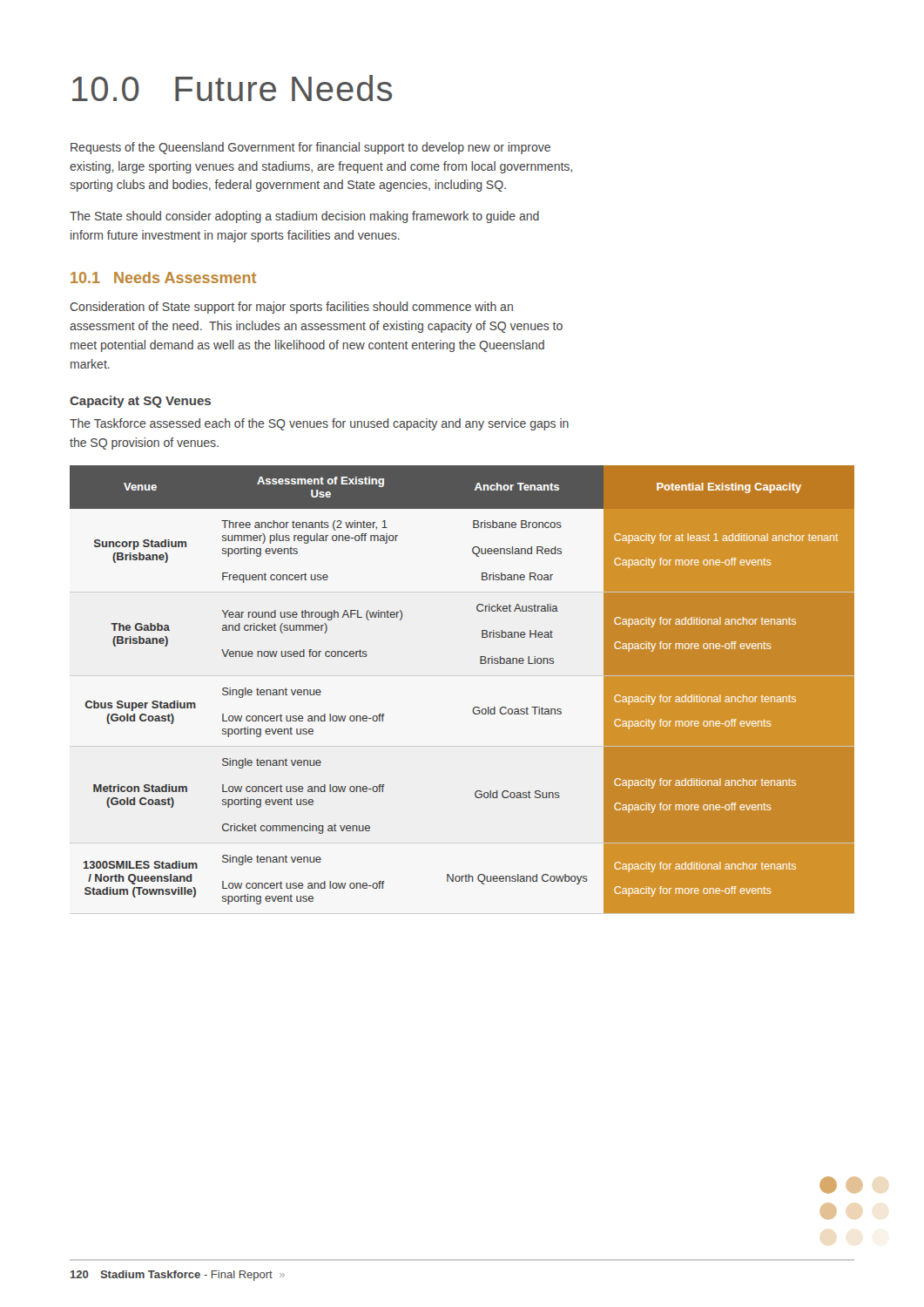The height and width of the screenshot is (1307, 924).
Task: Locate the text "10.1 Needs Assessment"
Action: 163,278
